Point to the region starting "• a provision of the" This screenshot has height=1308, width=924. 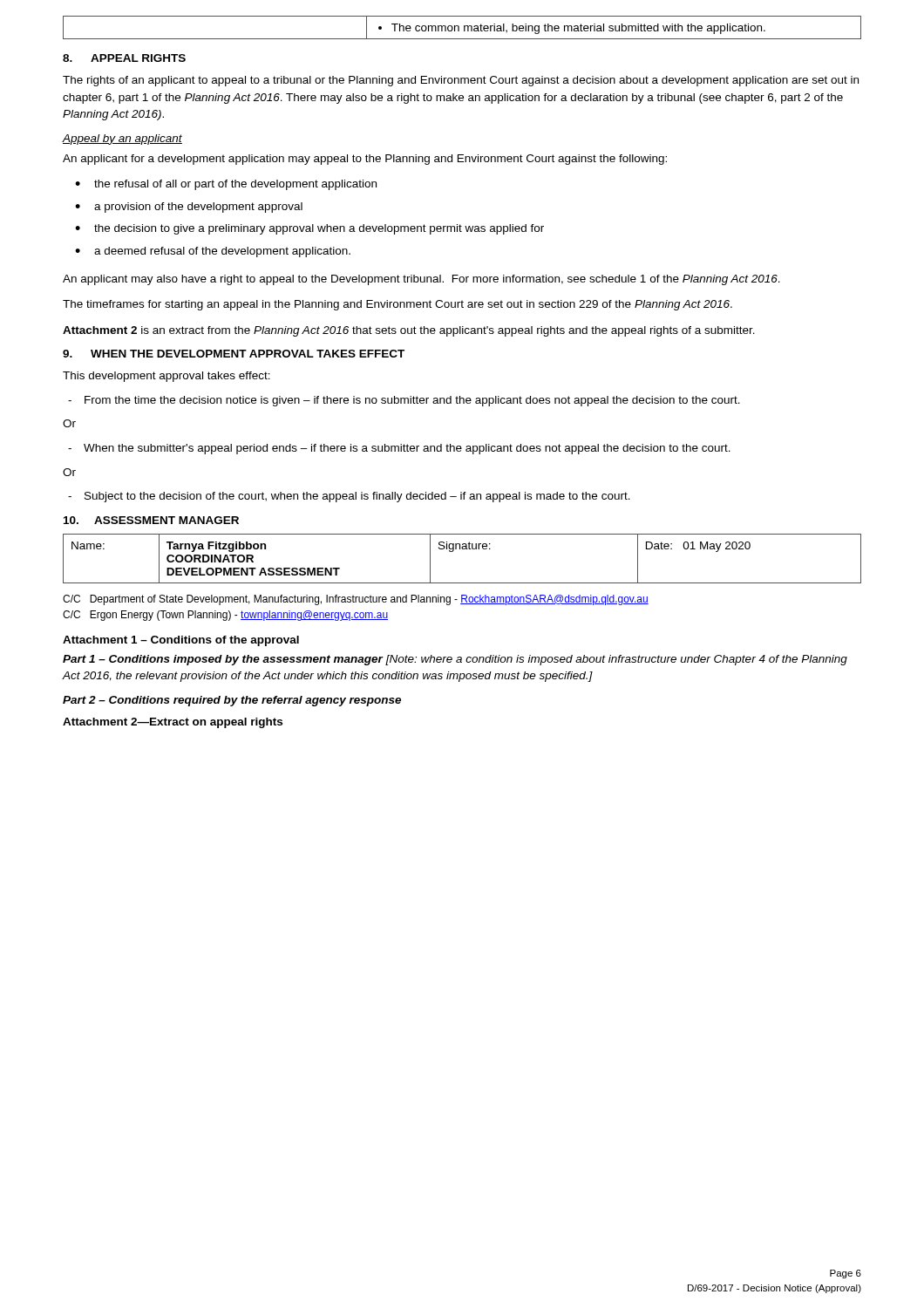[189, 207]
